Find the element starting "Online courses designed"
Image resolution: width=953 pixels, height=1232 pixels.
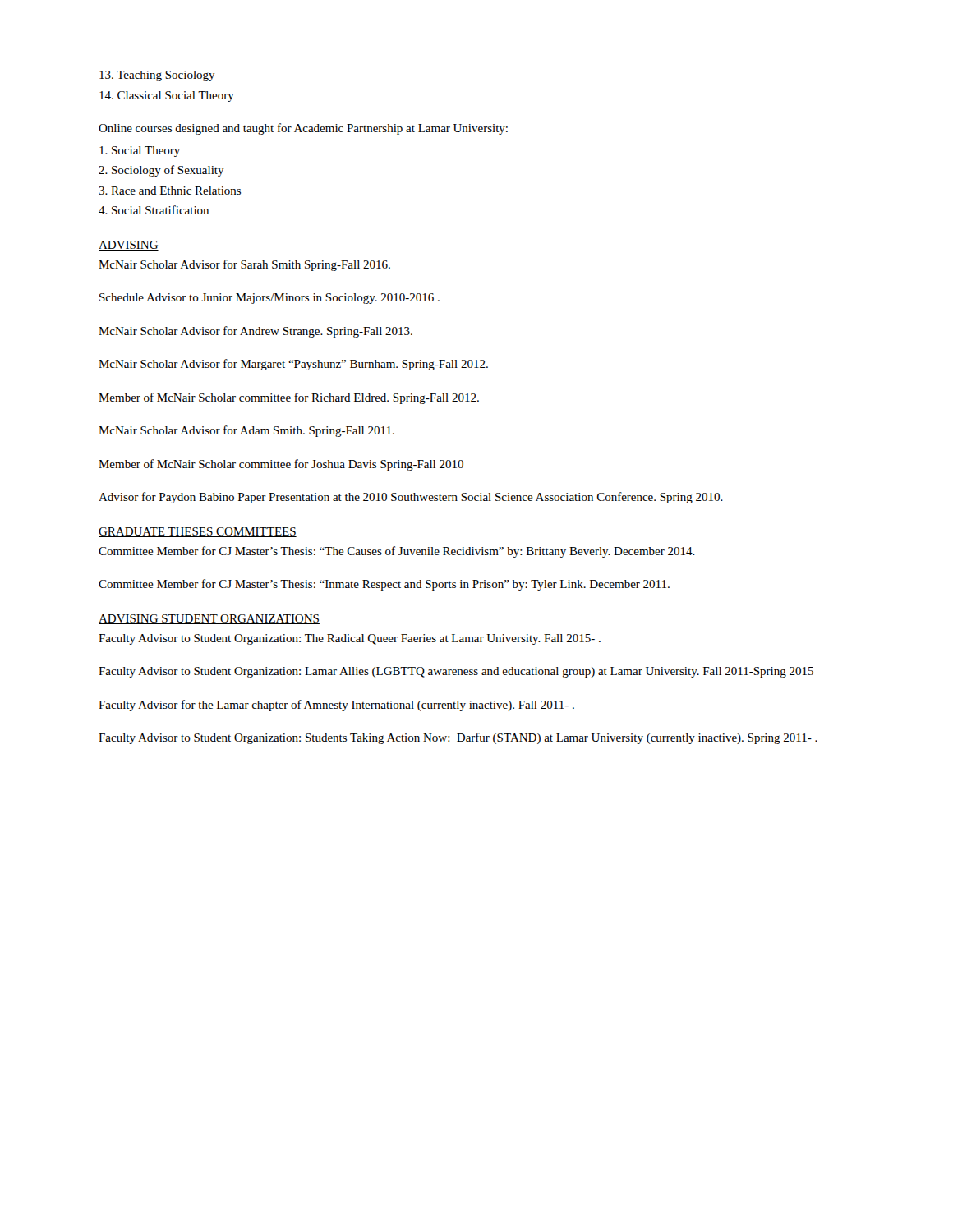tap(304, 128)
